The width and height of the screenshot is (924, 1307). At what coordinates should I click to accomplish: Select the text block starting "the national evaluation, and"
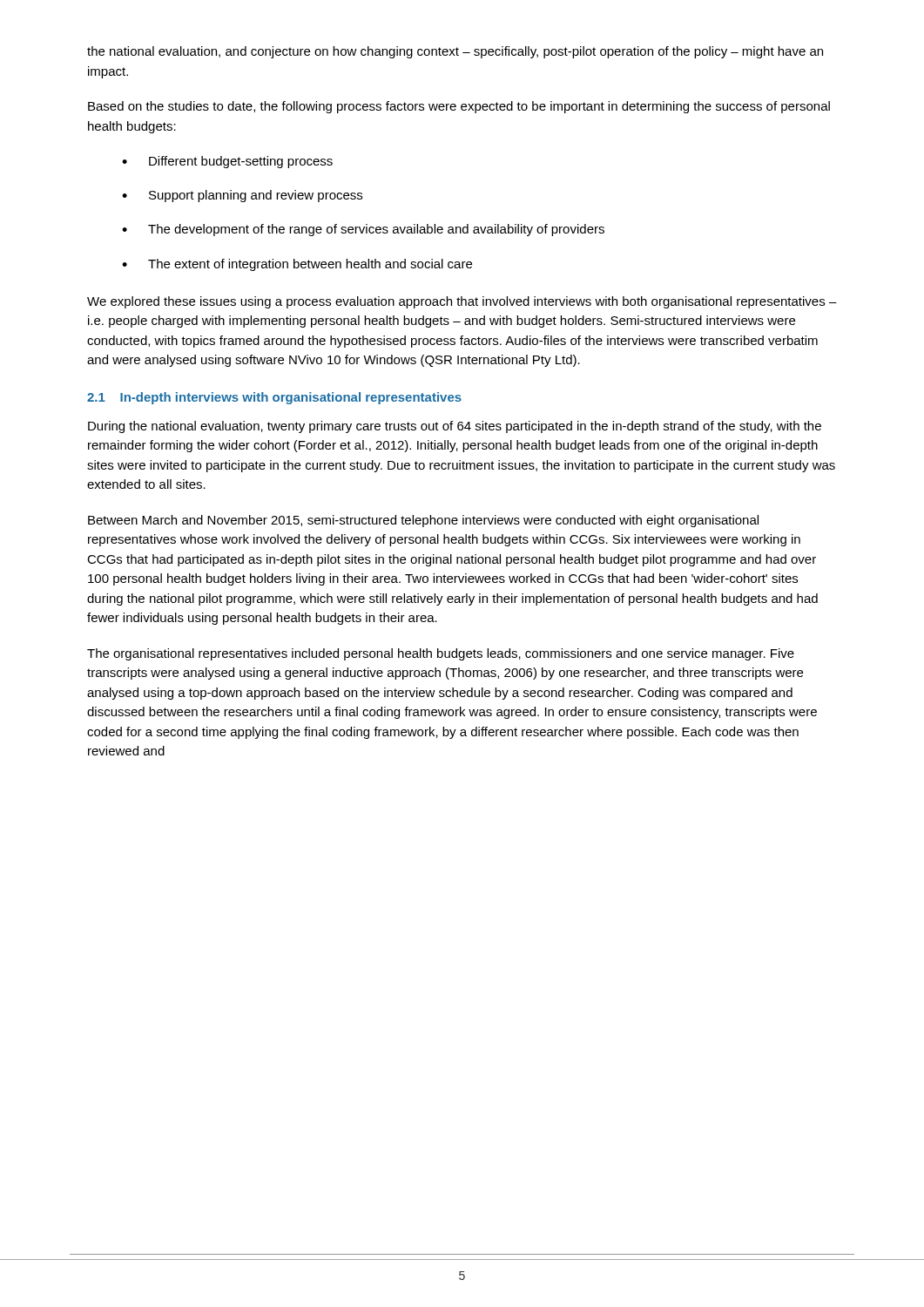coord(456,61)
